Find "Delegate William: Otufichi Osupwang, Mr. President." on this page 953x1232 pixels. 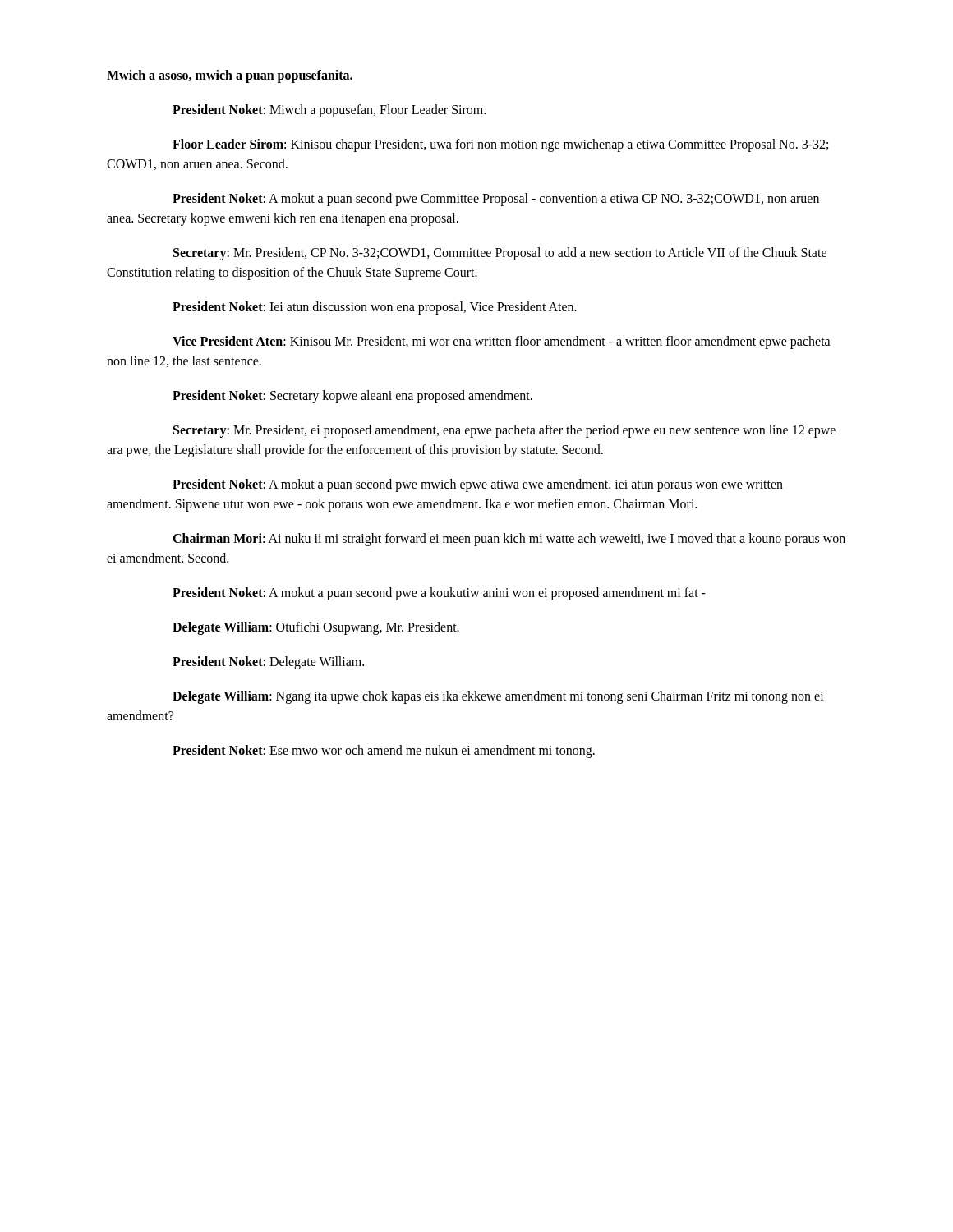(x=316, y=627)
